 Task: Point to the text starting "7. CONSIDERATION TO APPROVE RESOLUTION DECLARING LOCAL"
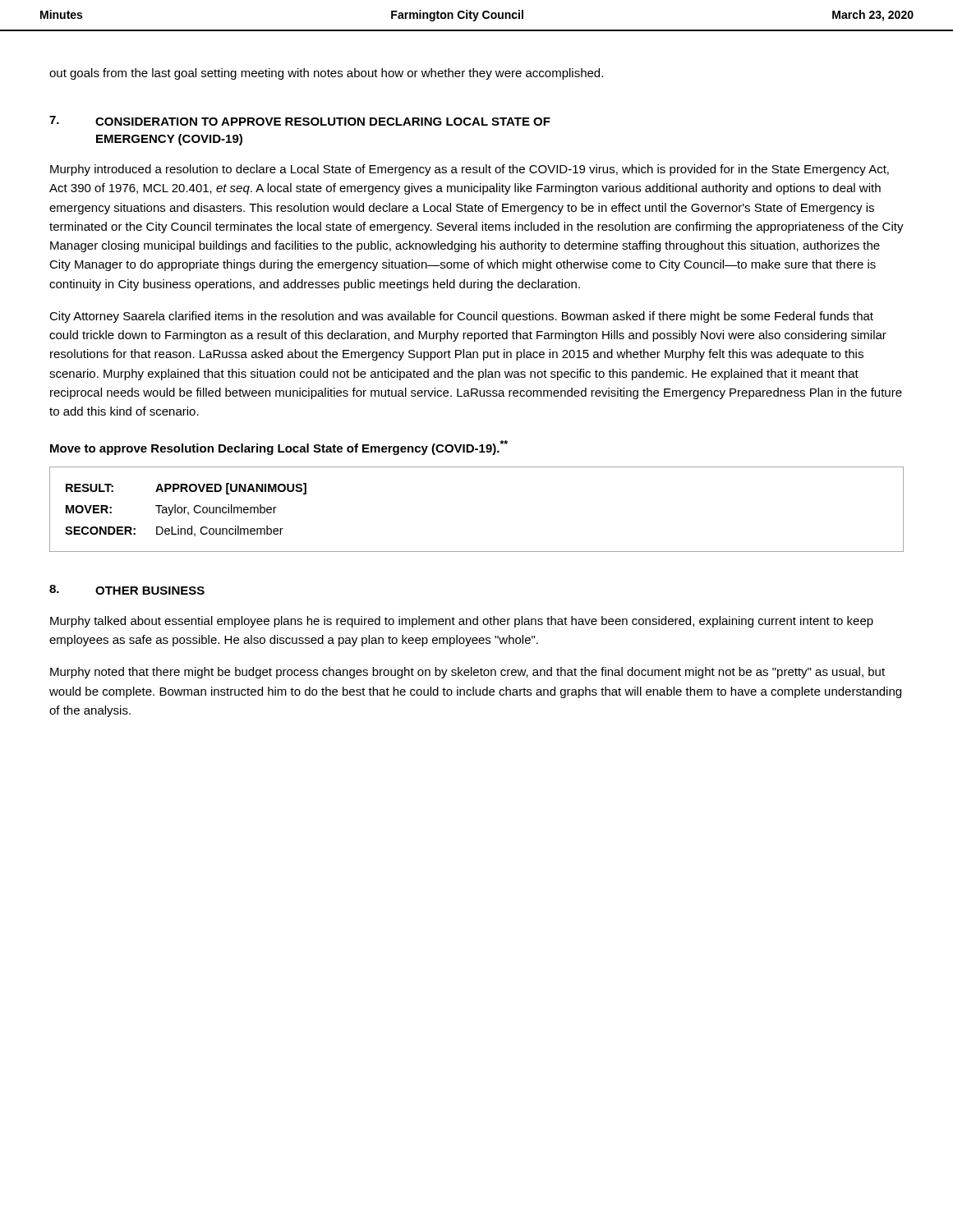coord(300,130)
